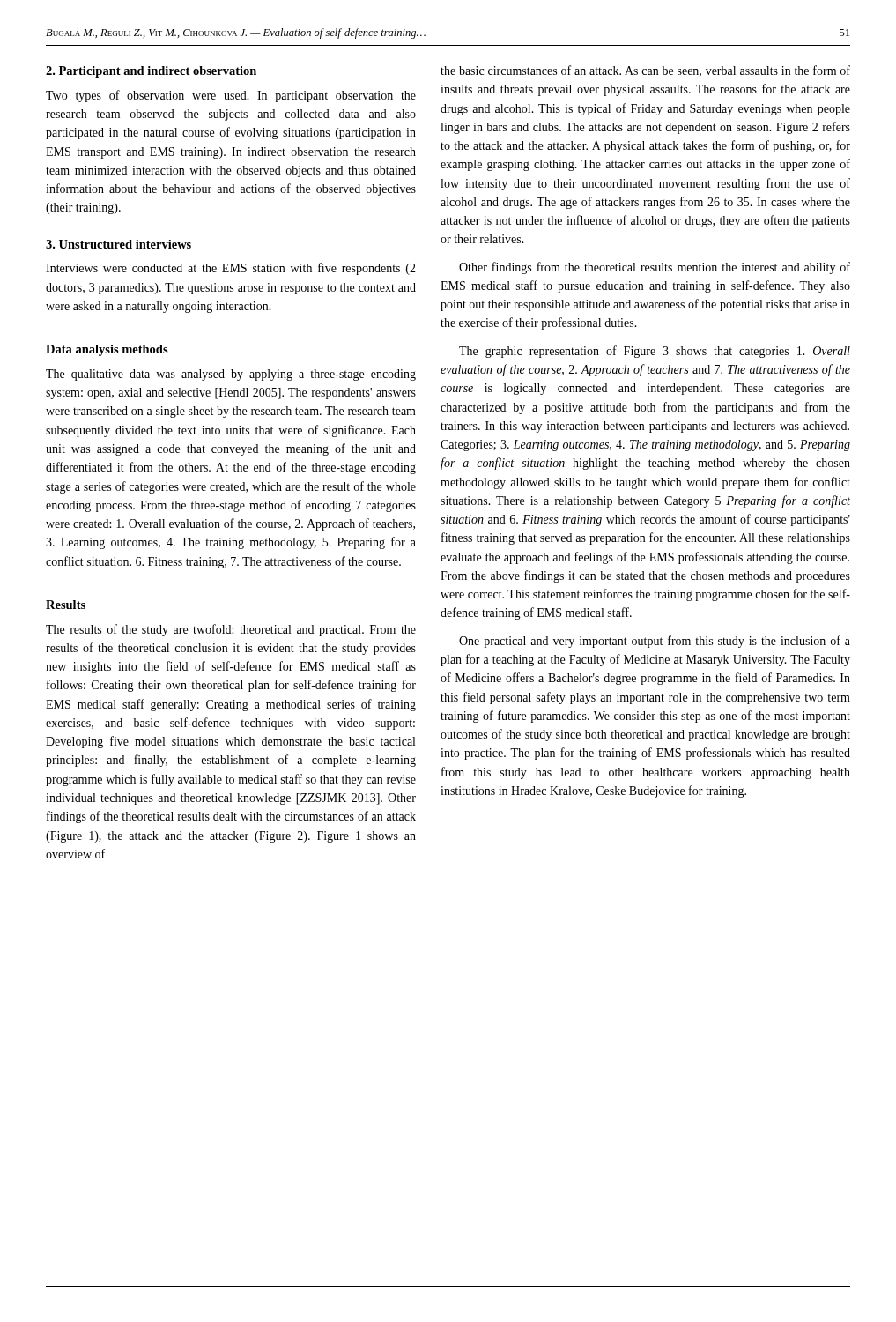Click the passage that begins "One practical and very important output"

coord(645,716)
